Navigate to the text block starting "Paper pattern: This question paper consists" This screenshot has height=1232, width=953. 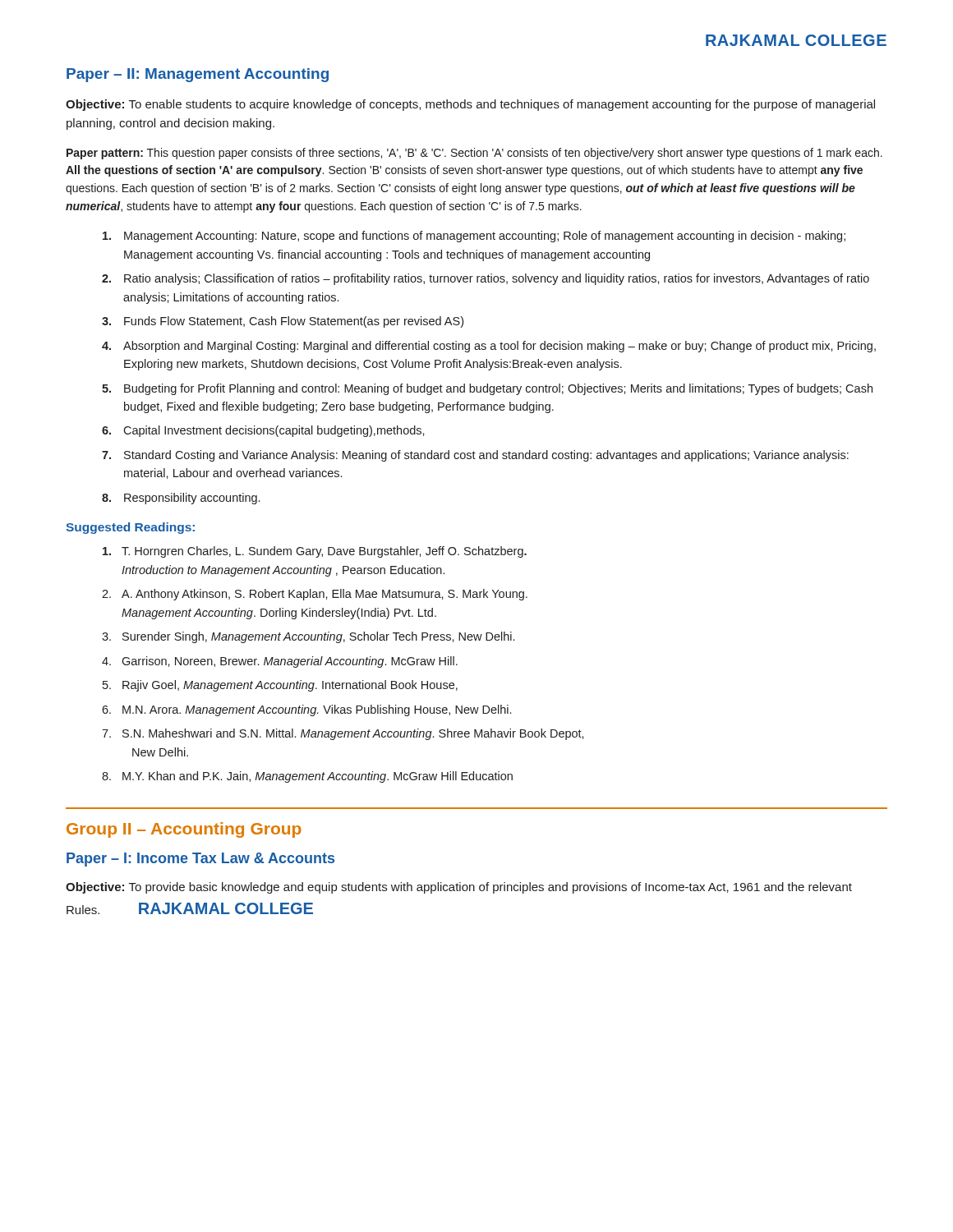pos(474,179)
